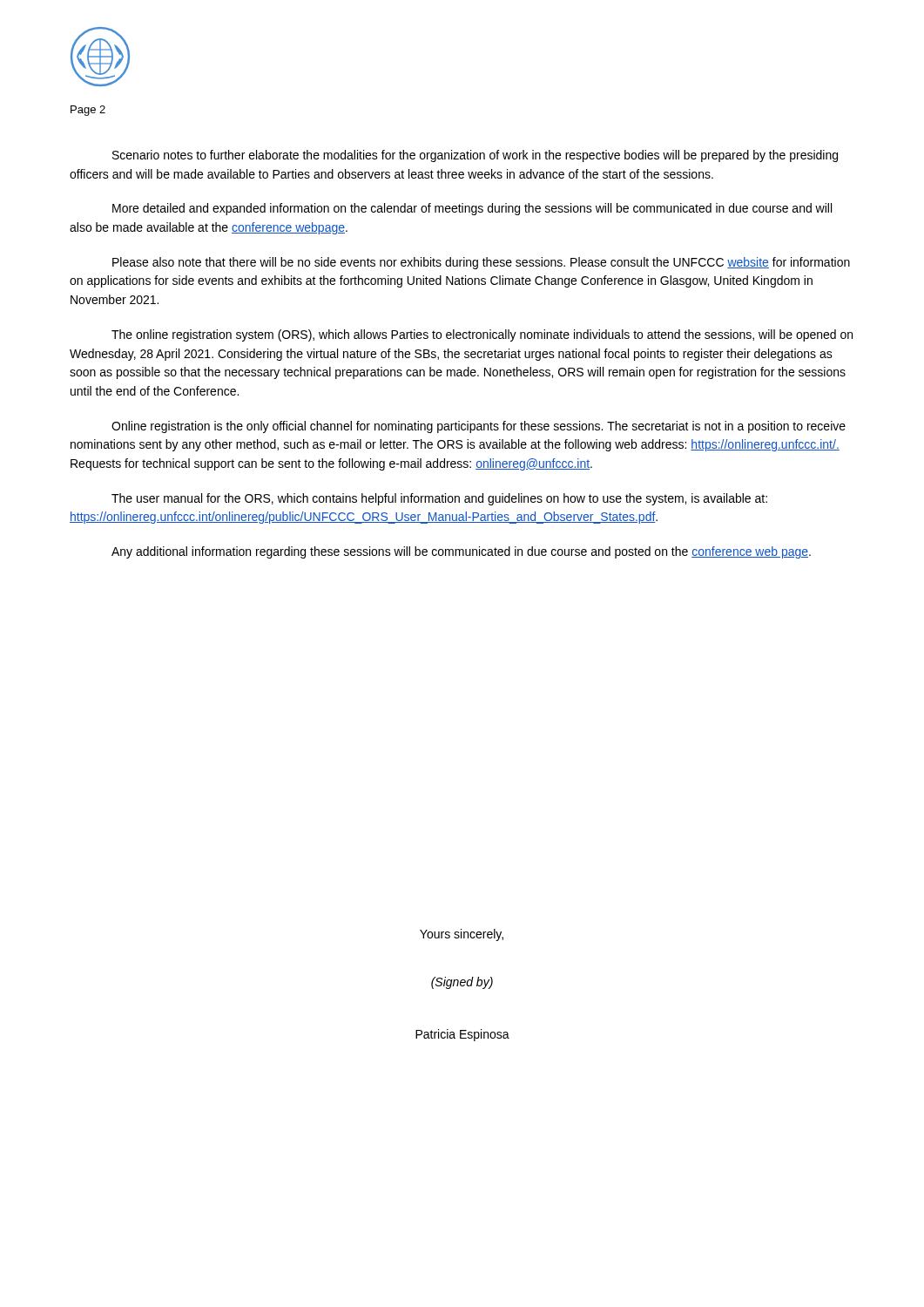Point to the region starting "Online registration is"
The width and height of the screenshot is (924, 1307).
coord(462,445)
